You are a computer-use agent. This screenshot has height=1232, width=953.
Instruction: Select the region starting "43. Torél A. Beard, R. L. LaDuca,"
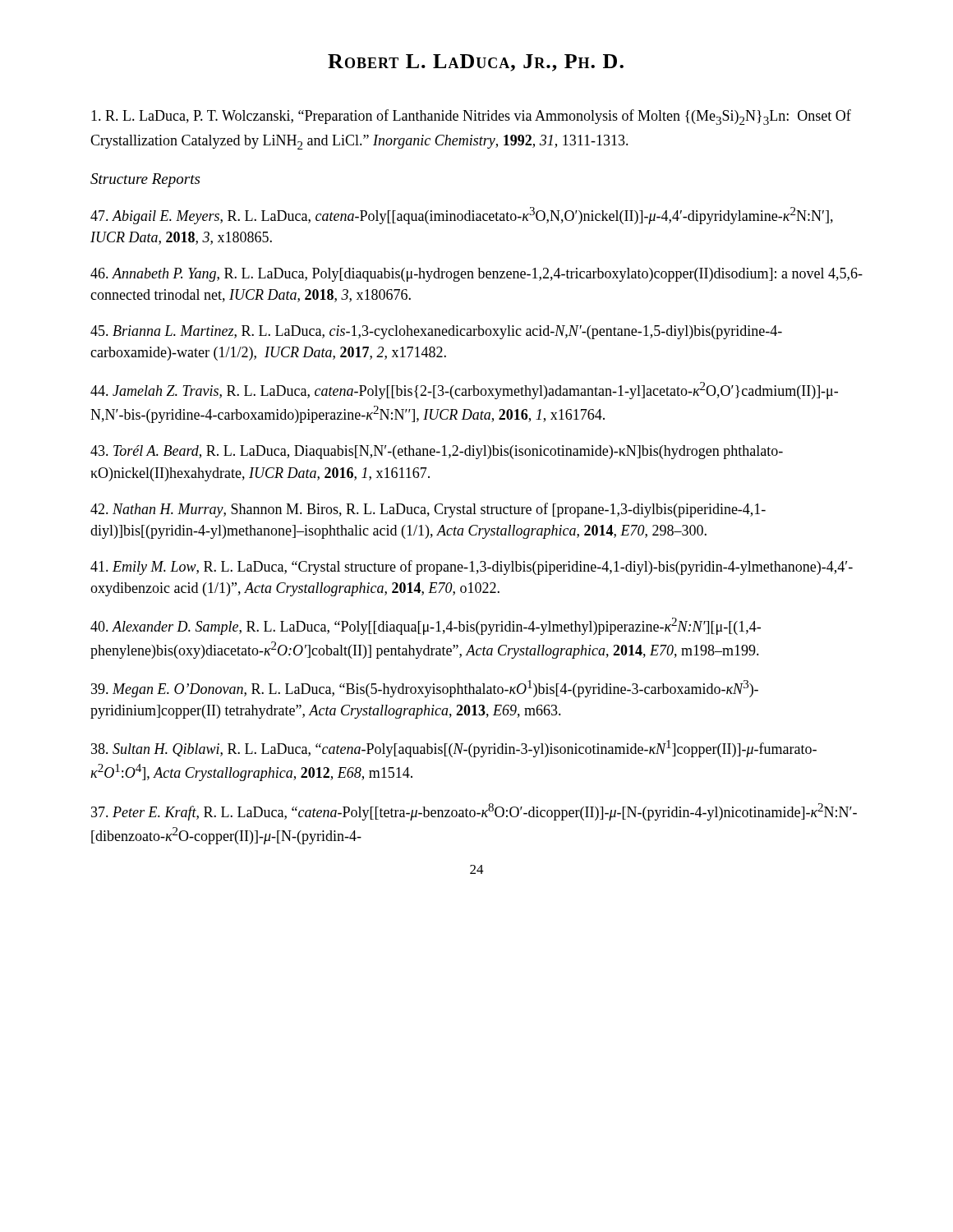coord(437,462)
